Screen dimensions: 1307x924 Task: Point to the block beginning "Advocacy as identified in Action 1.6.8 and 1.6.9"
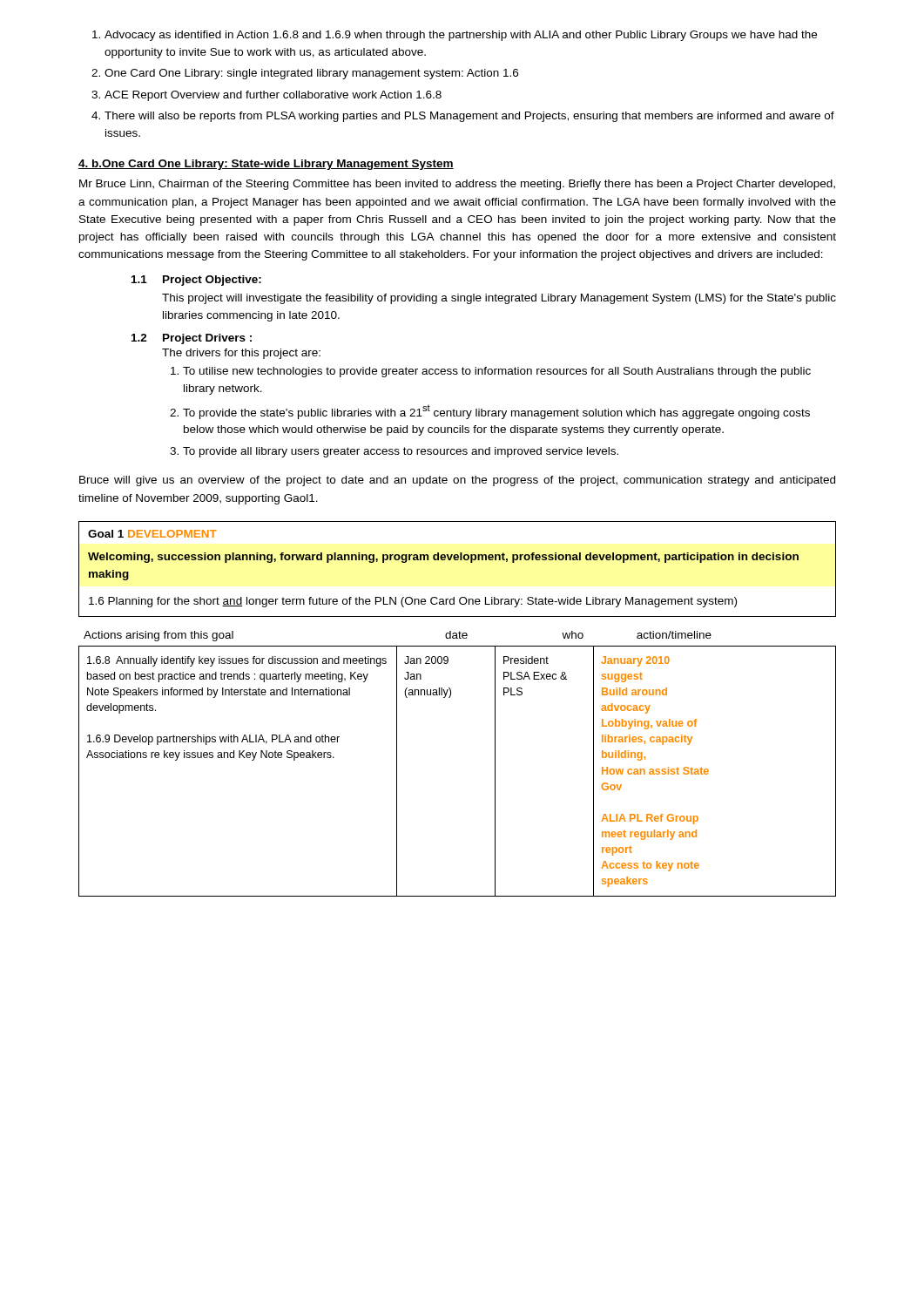coord(457,84)
